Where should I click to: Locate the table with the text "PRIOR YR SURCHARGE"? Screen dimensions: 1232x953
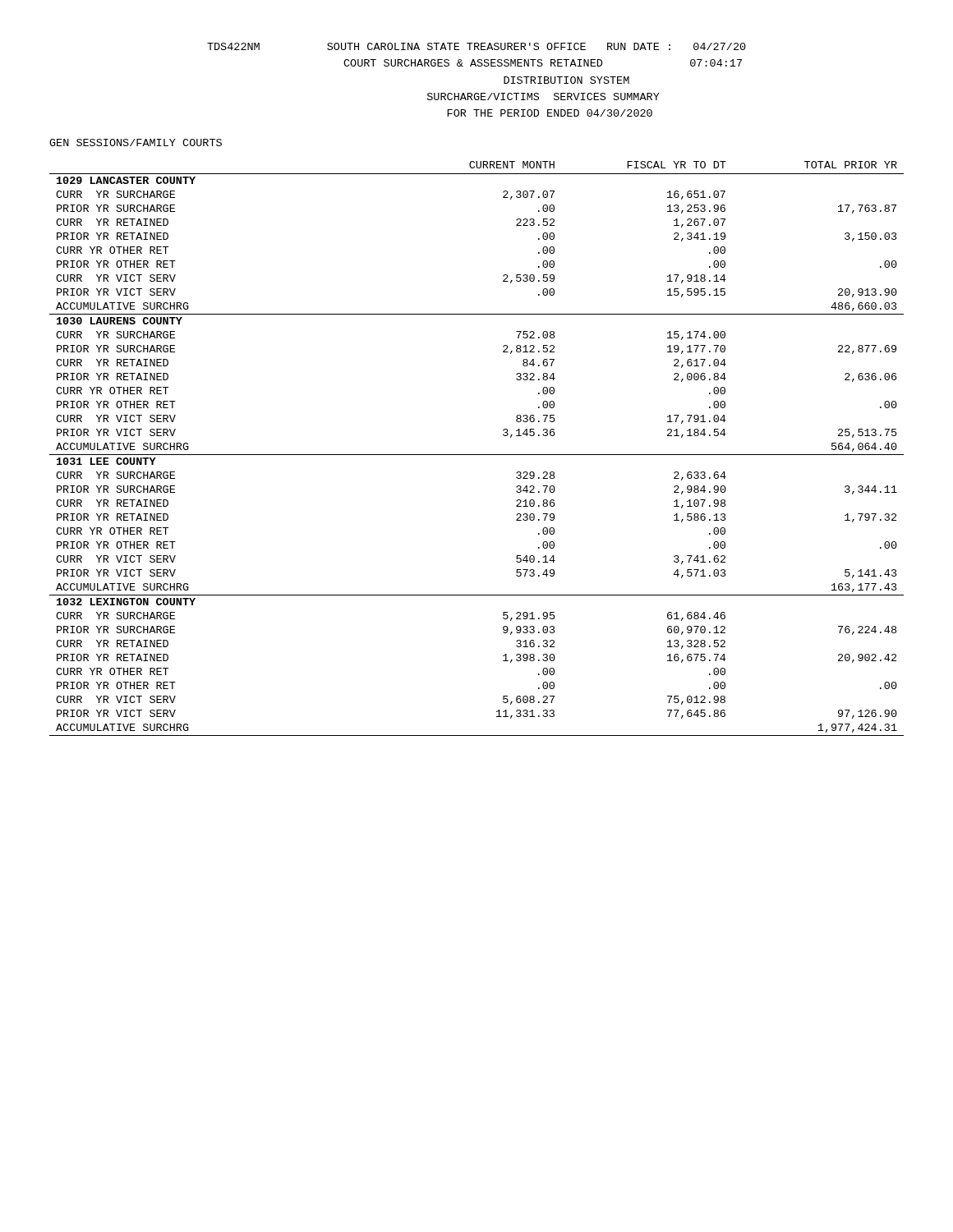476,447
